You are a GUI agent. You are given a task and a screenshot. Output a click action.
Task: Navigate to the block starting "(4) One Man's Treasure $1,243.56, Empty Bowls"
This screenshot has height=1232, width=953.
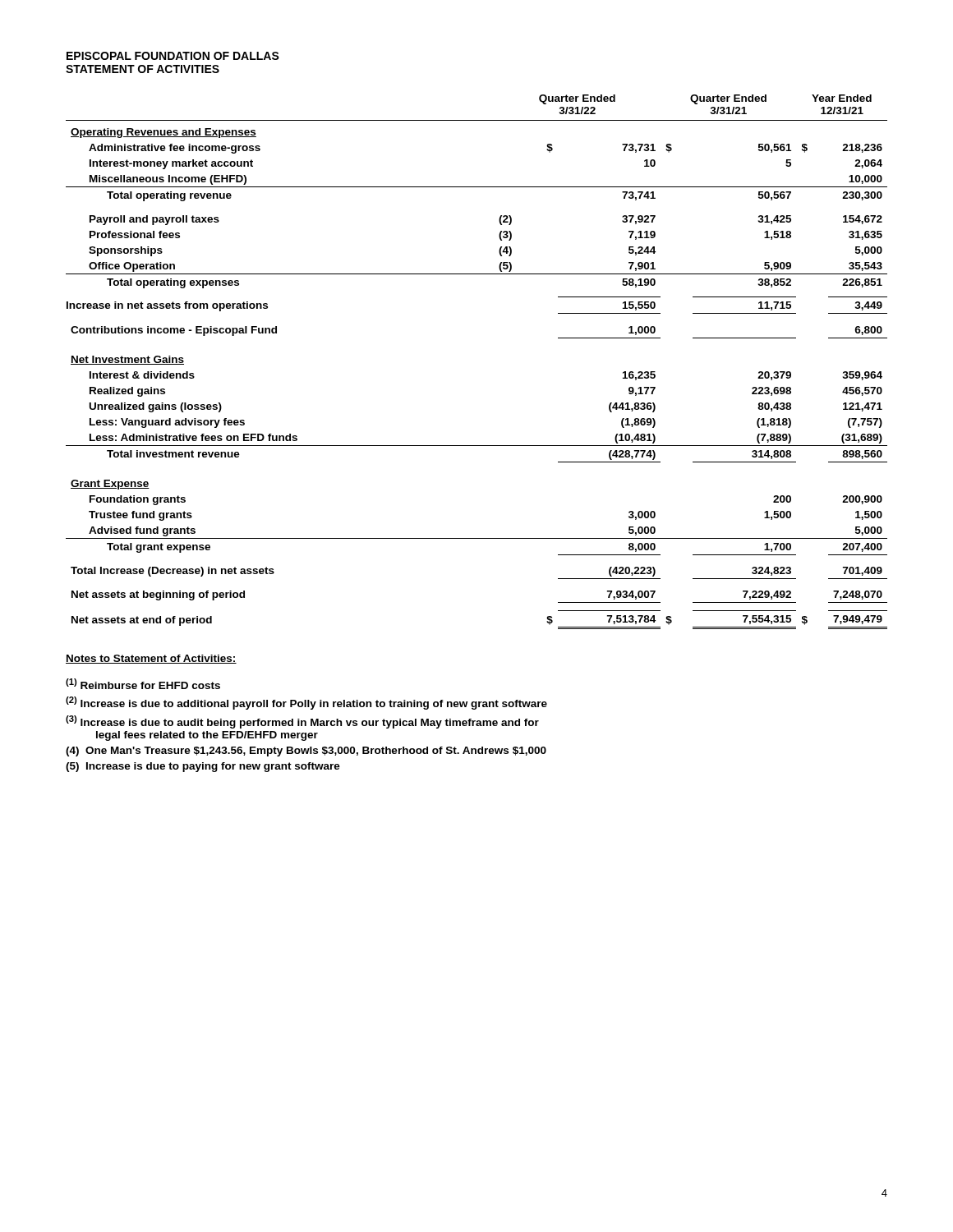coord(306,750)
